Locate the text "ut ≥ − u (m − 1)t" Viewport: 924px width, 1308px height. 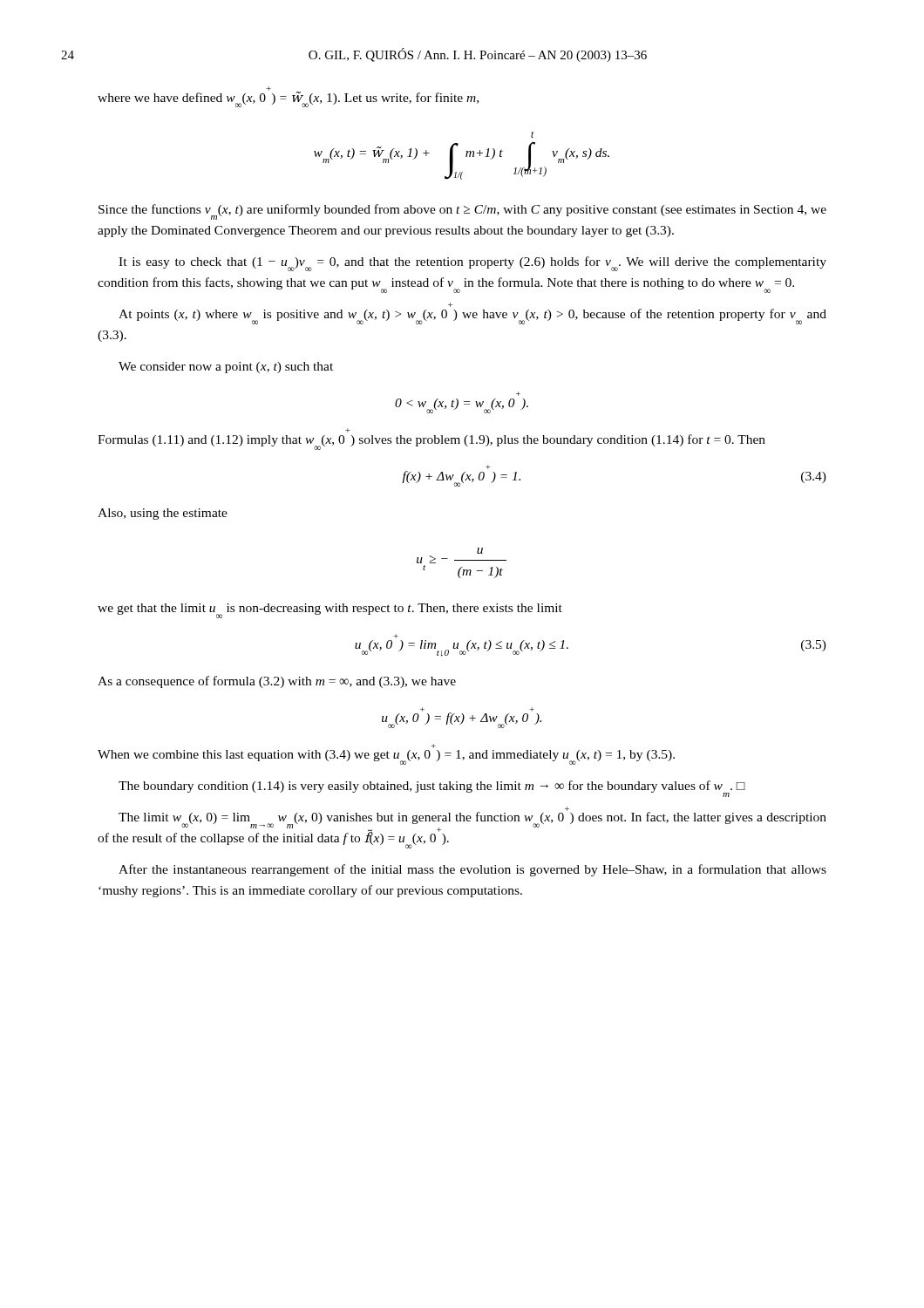click(462, 560)
